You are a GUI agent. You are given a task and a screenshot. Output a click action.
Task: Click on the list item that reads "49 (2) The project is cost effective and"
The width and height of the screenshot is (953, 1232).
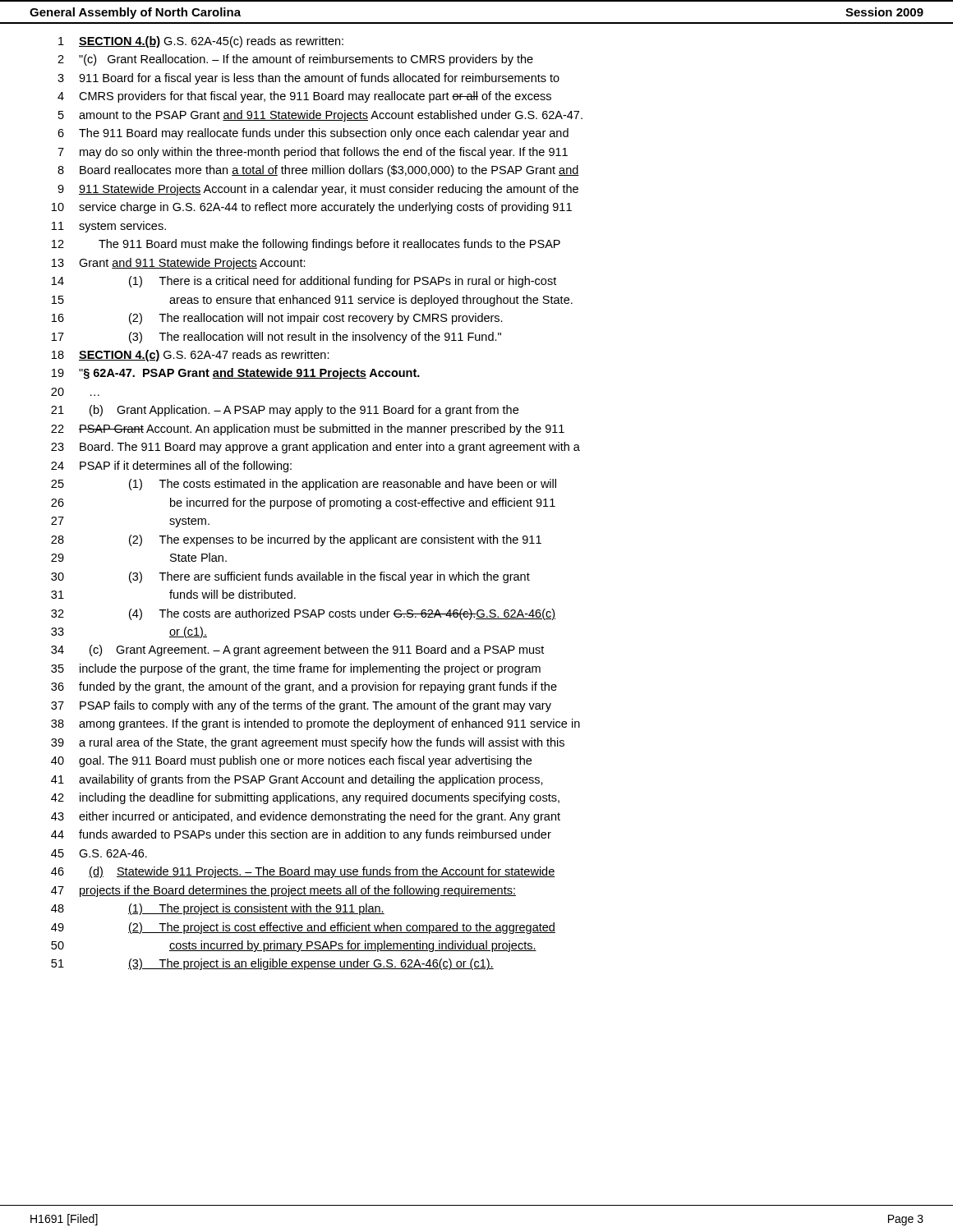[x=476, y=927]
